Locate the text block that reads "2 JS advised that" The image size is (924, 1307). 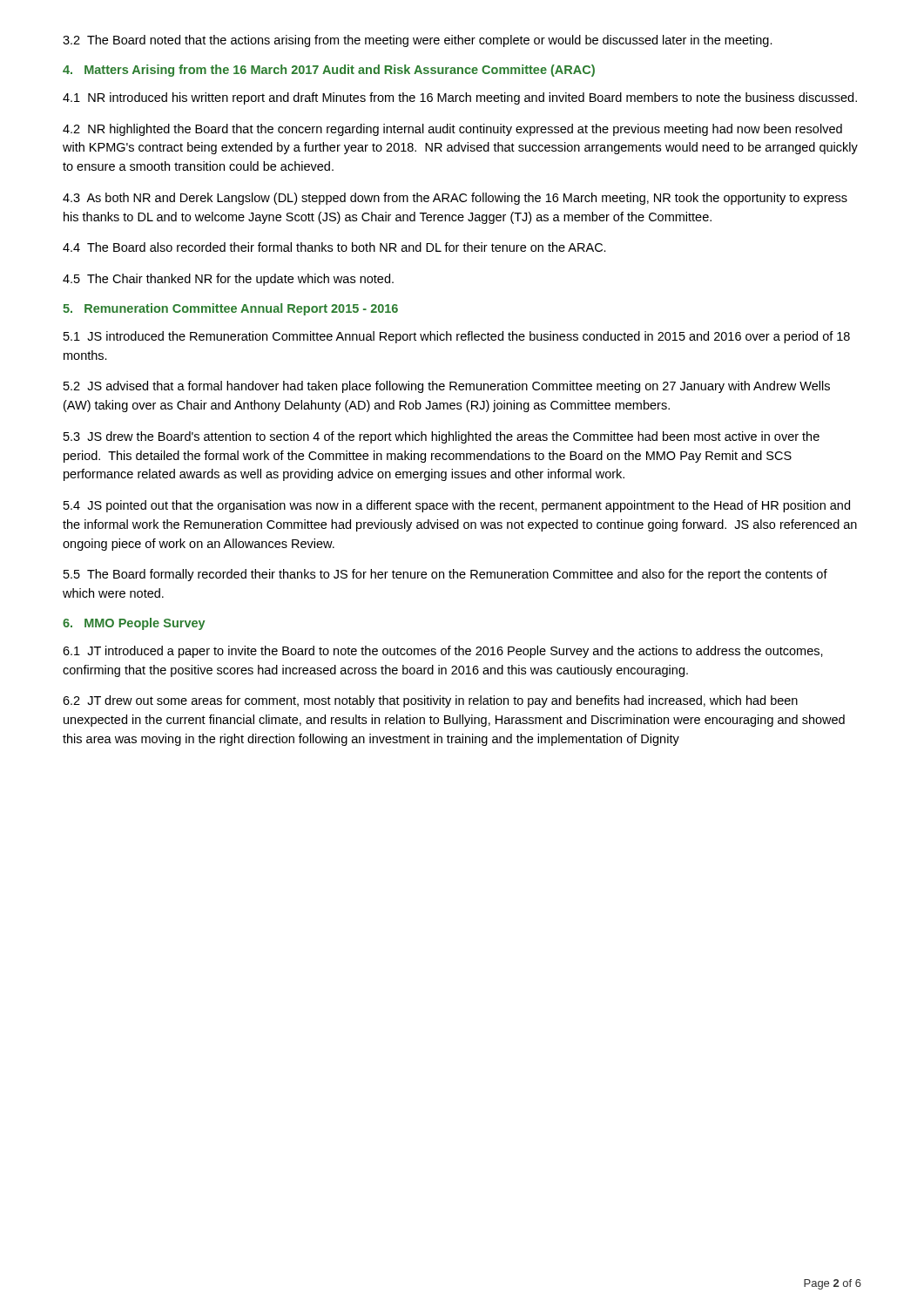(447, 396)
